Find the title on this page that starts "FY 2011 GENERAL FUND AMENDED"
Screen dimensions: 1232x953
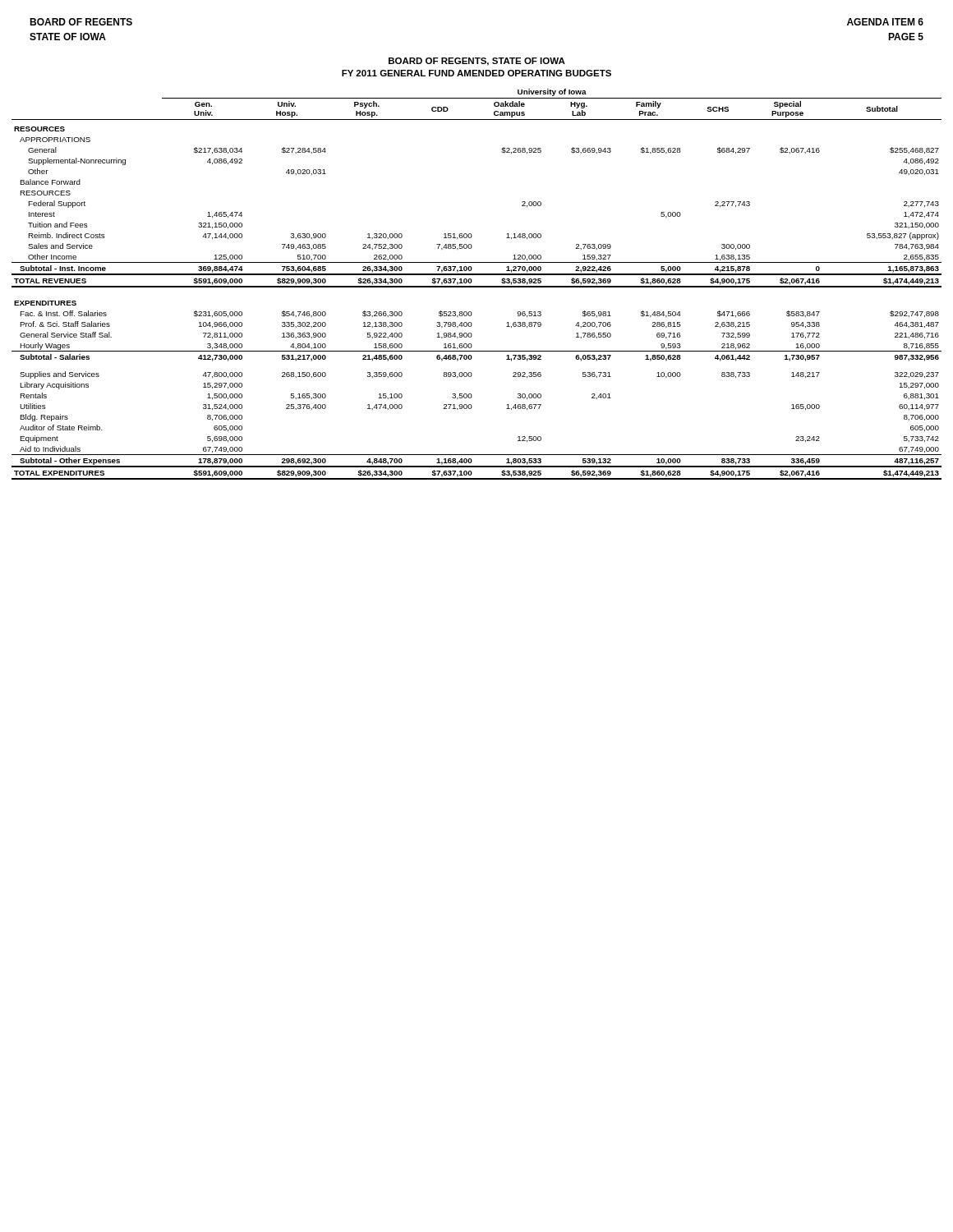pyautogui.click(x=476, y=73)
